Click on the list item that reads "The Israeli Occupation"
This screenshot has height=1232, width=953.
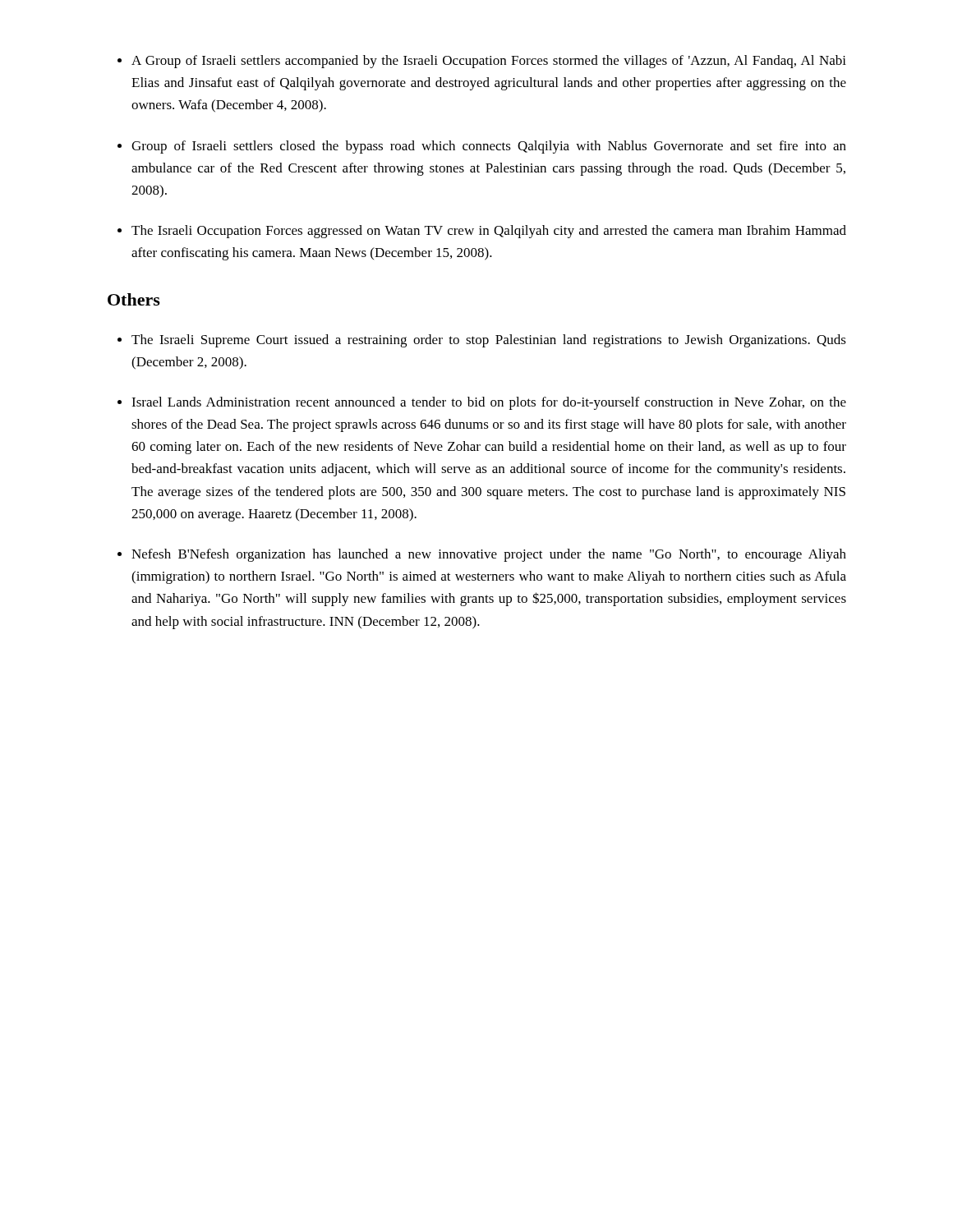pos(489,242)
